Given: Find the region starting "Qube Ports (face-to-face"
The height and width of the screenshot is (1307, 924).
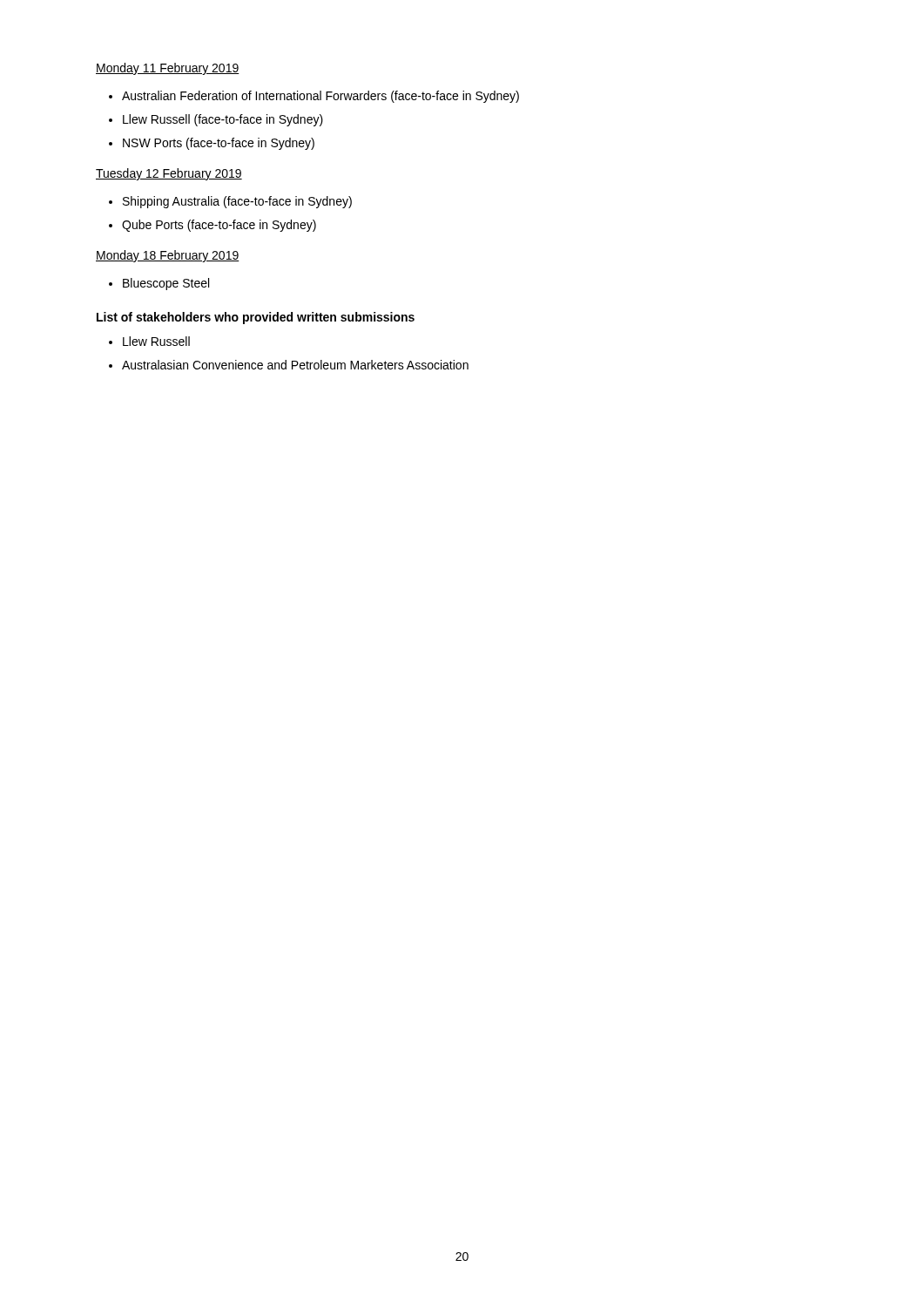Looking at the screenshot, I should click(219, 225).
